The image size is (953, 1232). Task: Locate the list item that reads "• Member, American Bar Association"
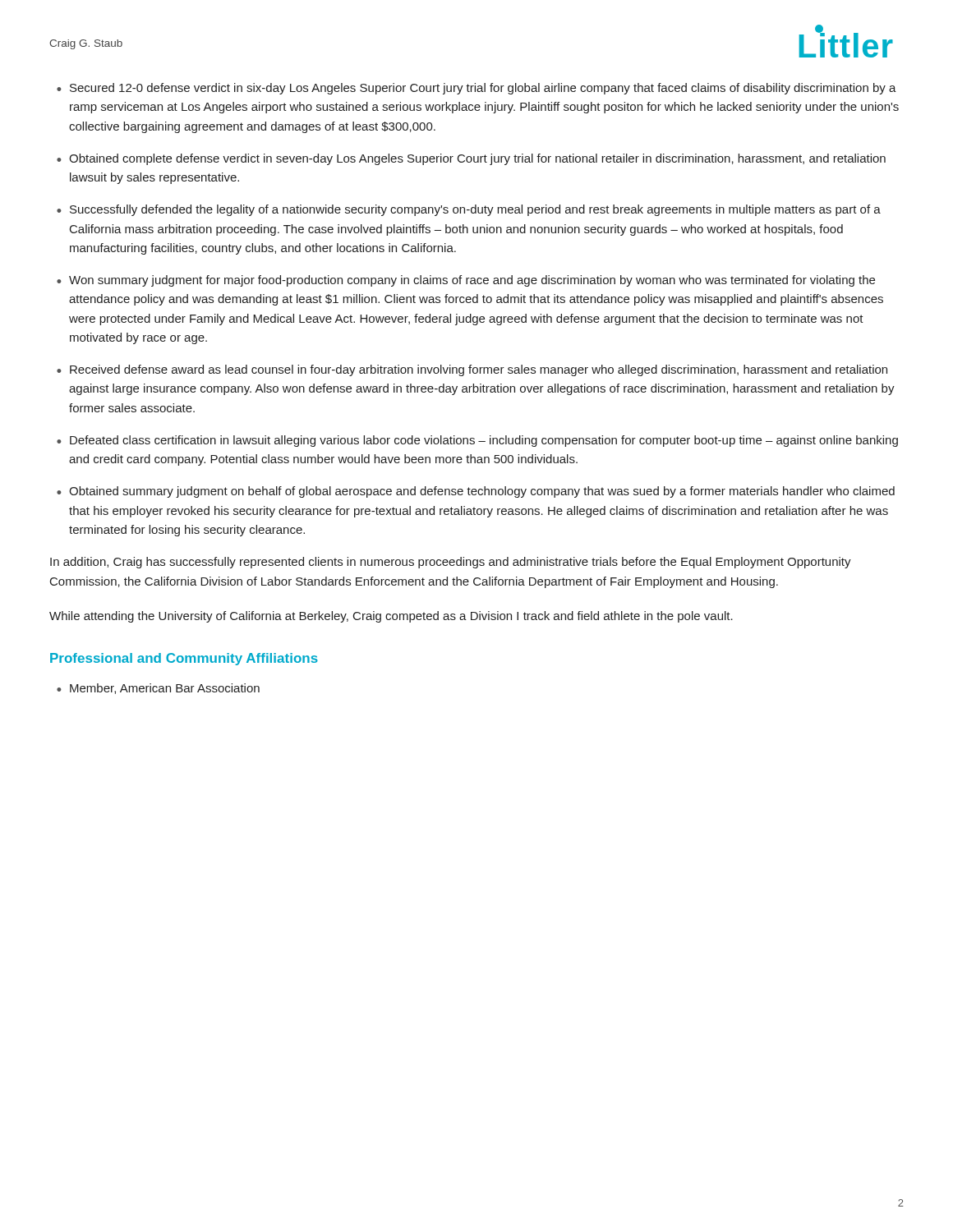(158, 689)
